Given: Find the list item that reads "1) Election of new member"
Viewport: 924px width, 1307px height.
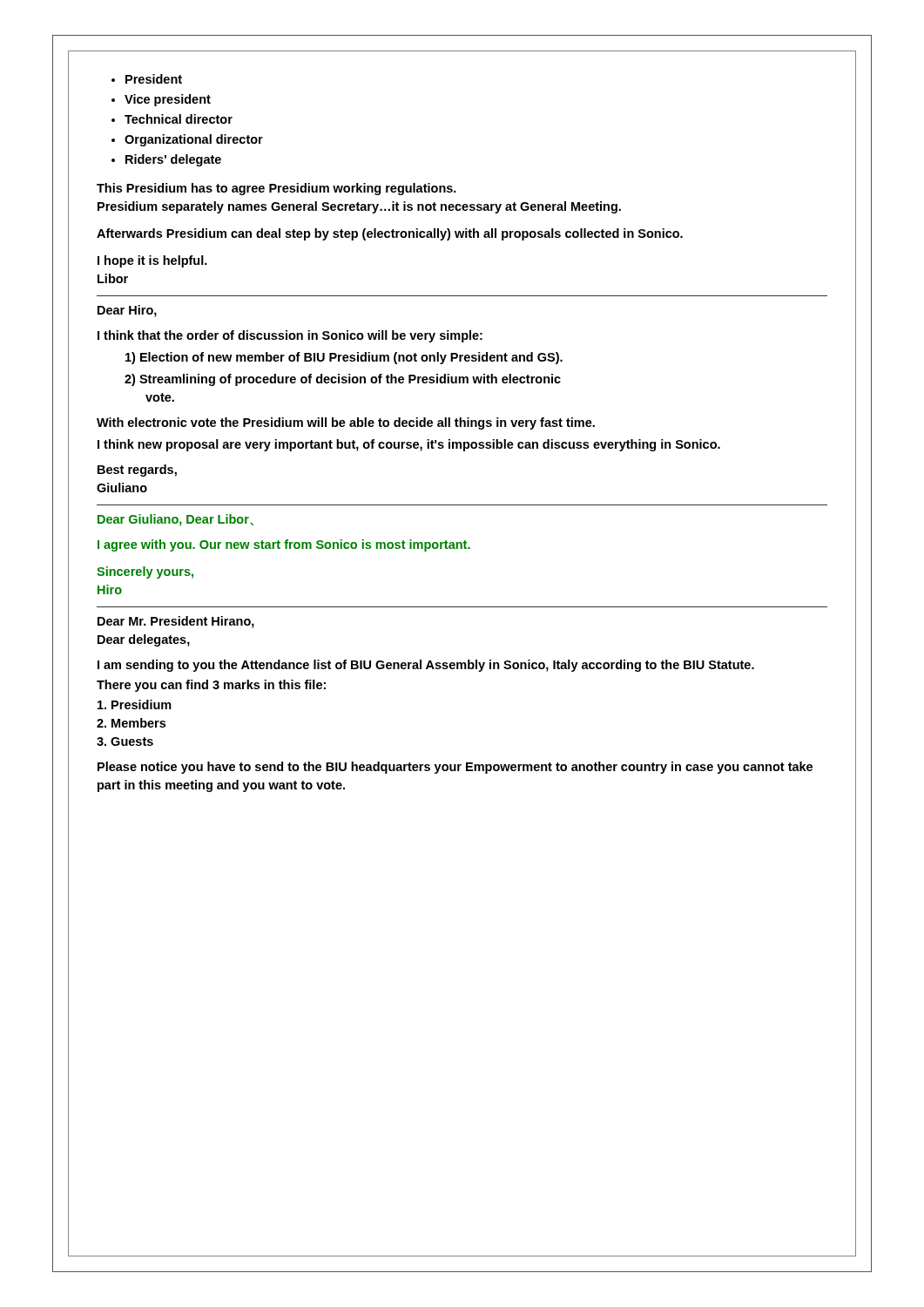Looking at the screenshot, I should coord(476,358).
